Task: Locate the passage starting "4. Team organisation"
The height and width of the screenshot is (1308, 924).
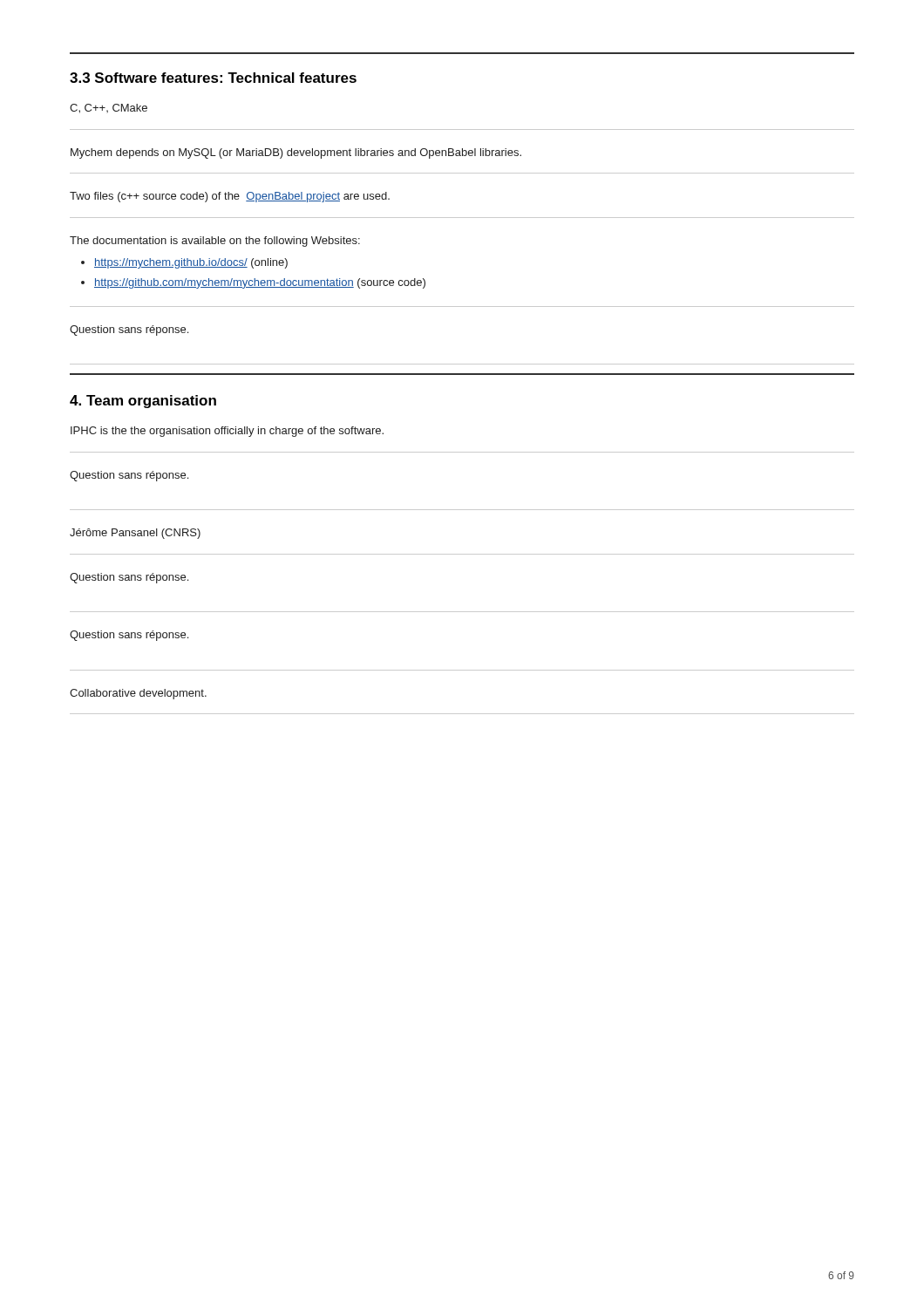Action: (x=143, y=401)
